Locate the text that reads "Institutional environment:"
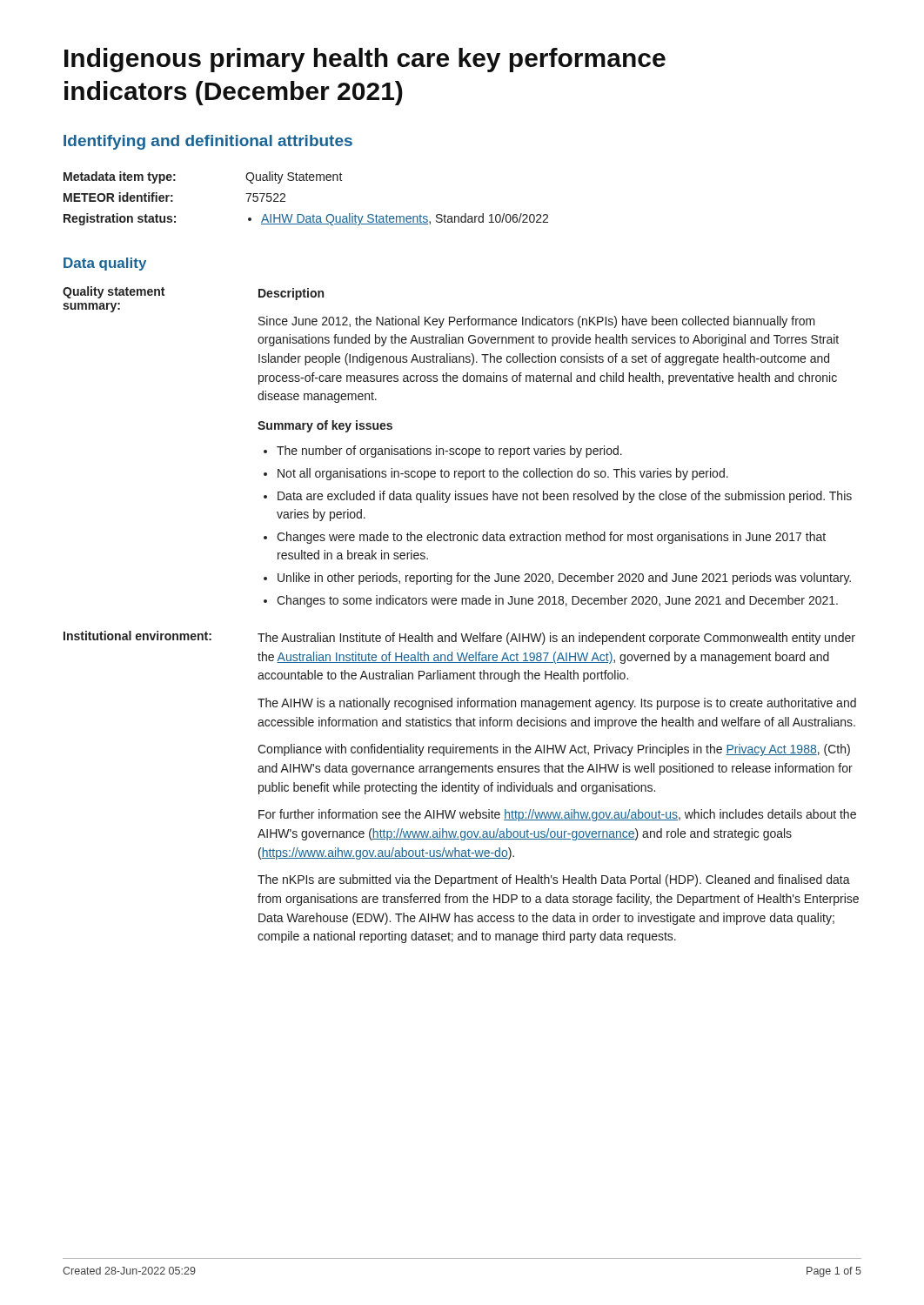This screenshot has height=1305, width=924. [x=137, y=636]
